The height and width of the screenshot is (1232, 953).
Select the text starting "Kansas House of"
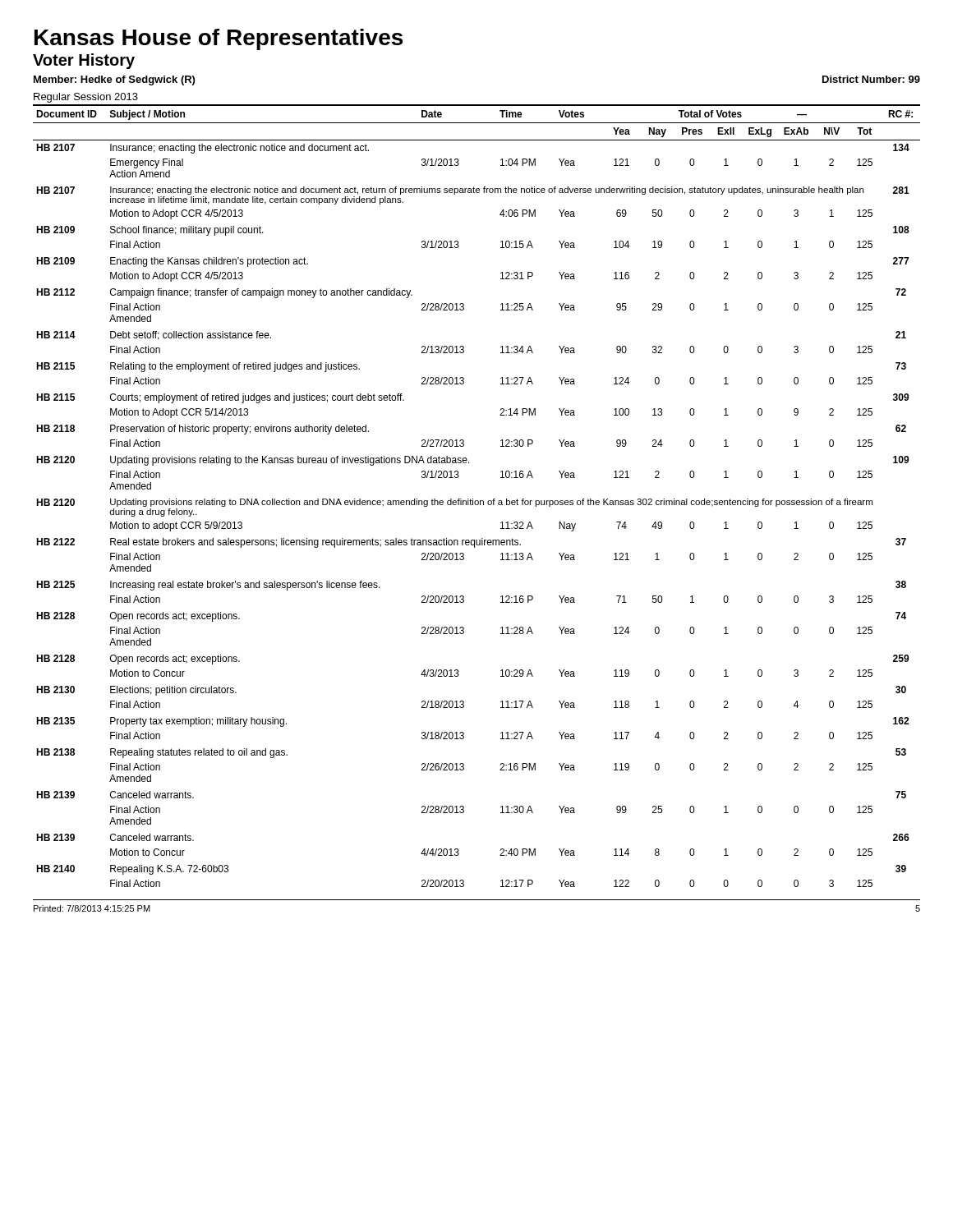point(219,39)
